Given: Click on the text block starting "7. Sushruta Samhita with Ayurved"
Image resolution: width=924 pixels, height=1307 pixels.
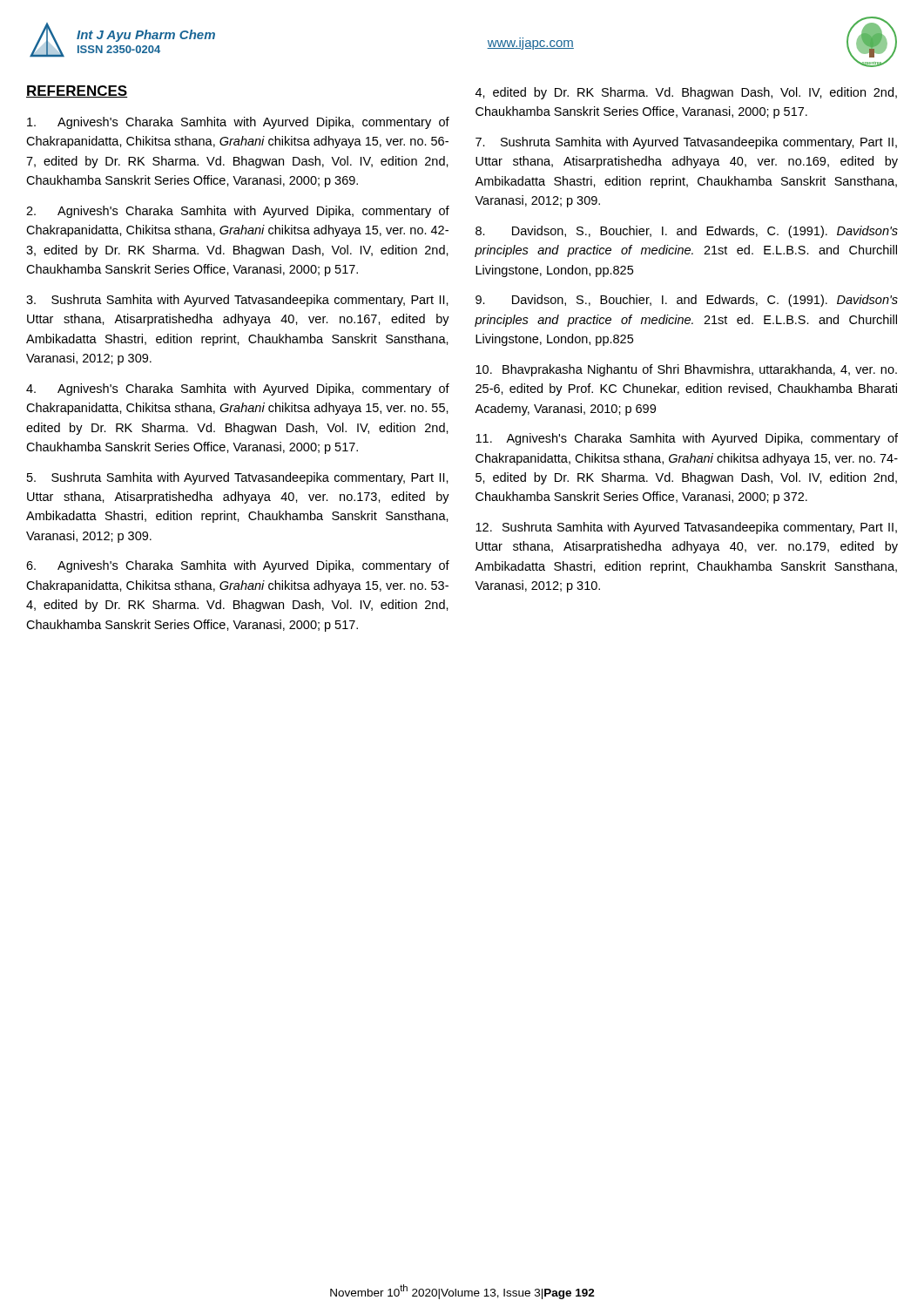Looking at the screenshot, I should (686, 171).
